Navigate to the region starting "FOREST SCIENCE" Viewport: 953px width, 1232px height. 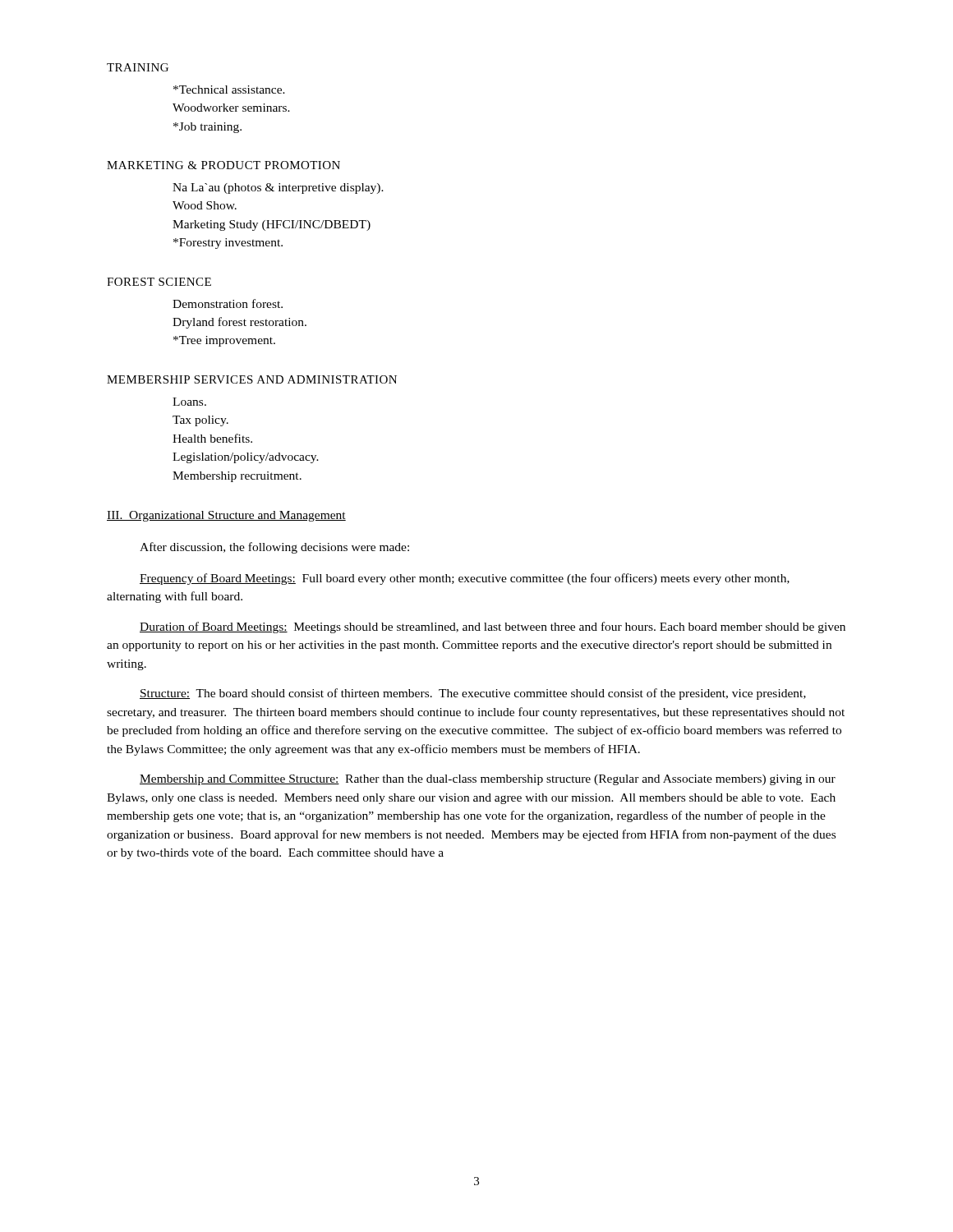[x=159, y=282]
